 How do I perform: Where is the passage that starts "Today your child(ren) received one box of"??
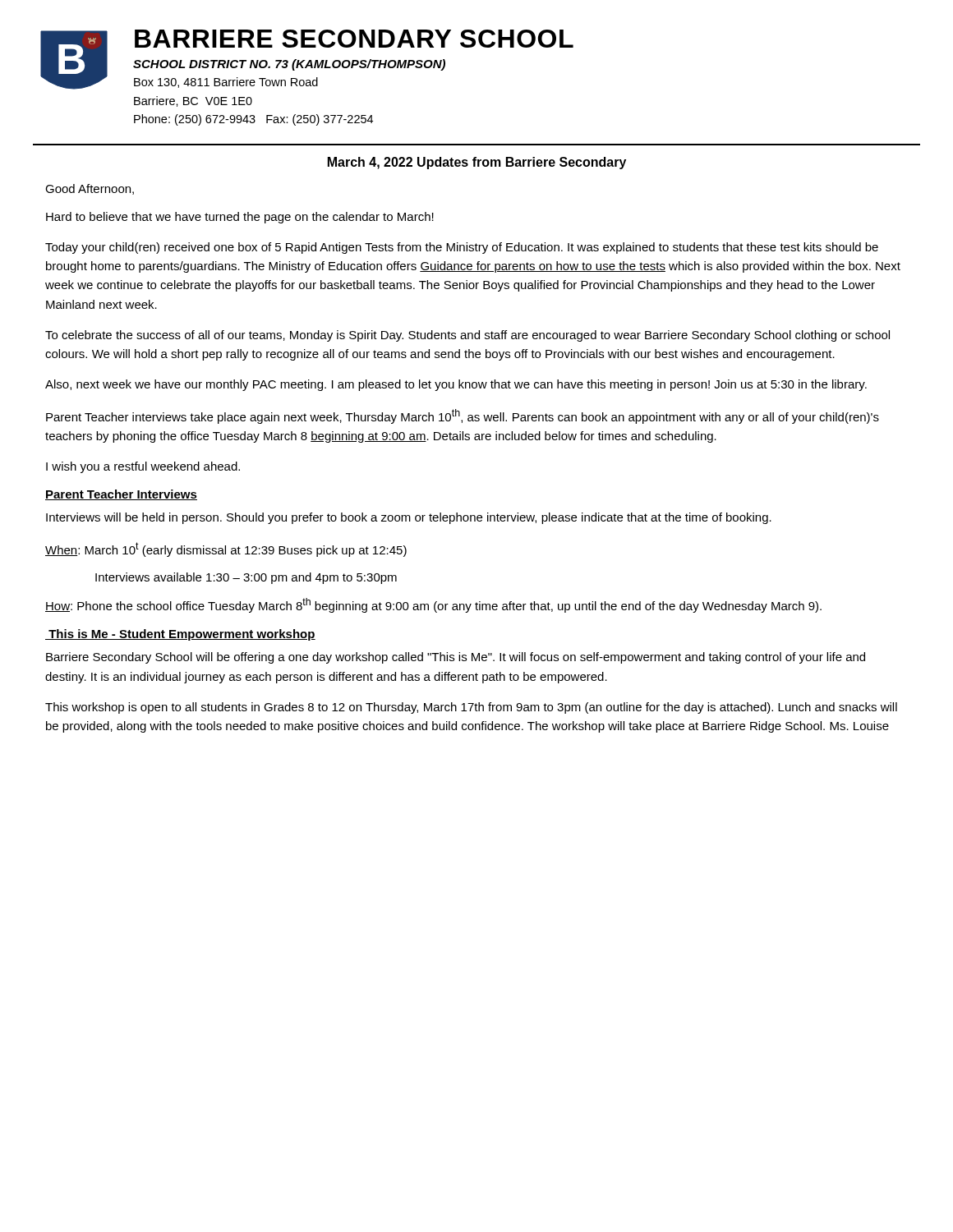tap(473, 275)
